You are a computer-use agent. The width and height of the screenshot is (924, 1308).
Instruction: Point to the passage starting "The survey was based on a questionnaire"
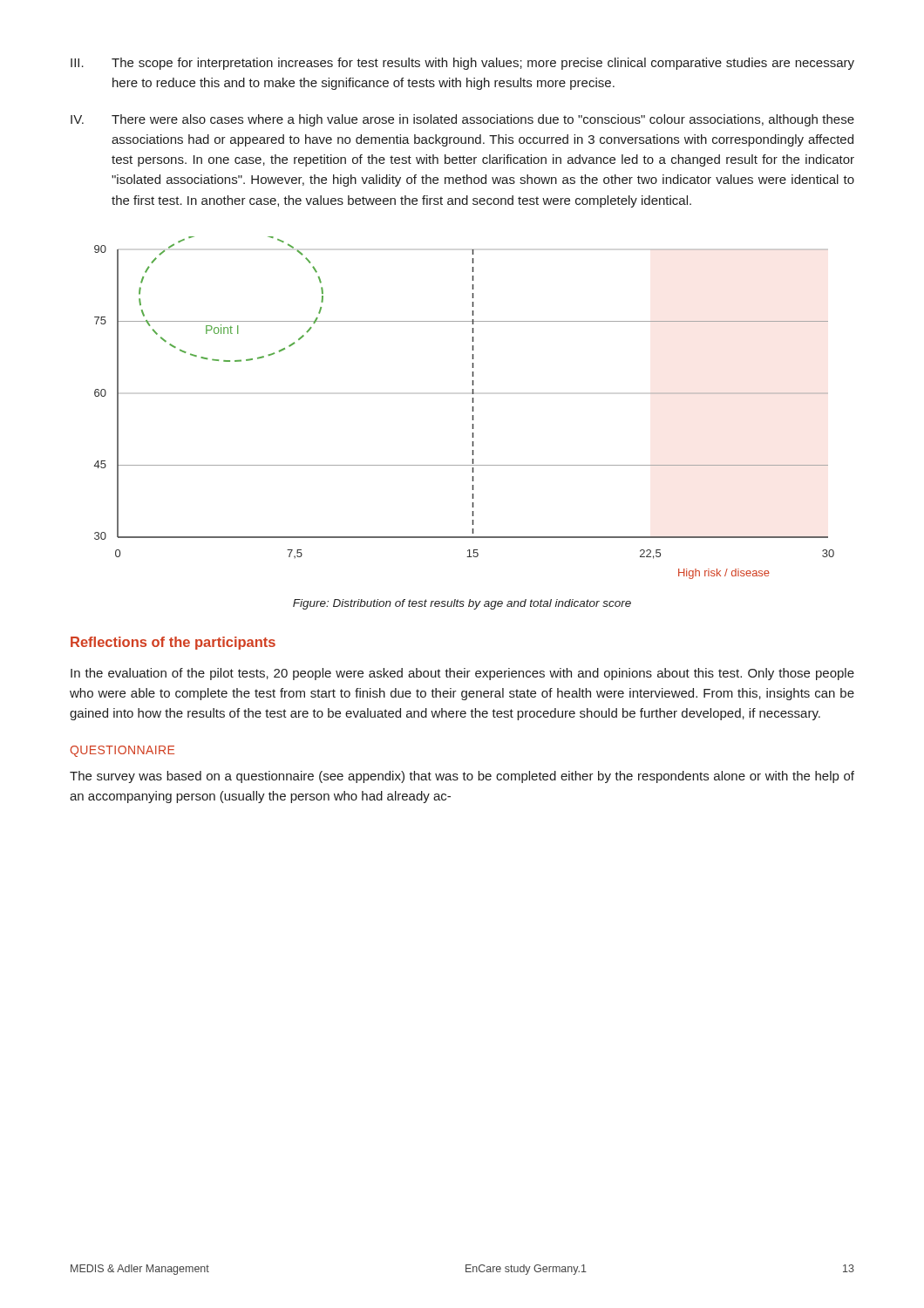coord(462,785)
